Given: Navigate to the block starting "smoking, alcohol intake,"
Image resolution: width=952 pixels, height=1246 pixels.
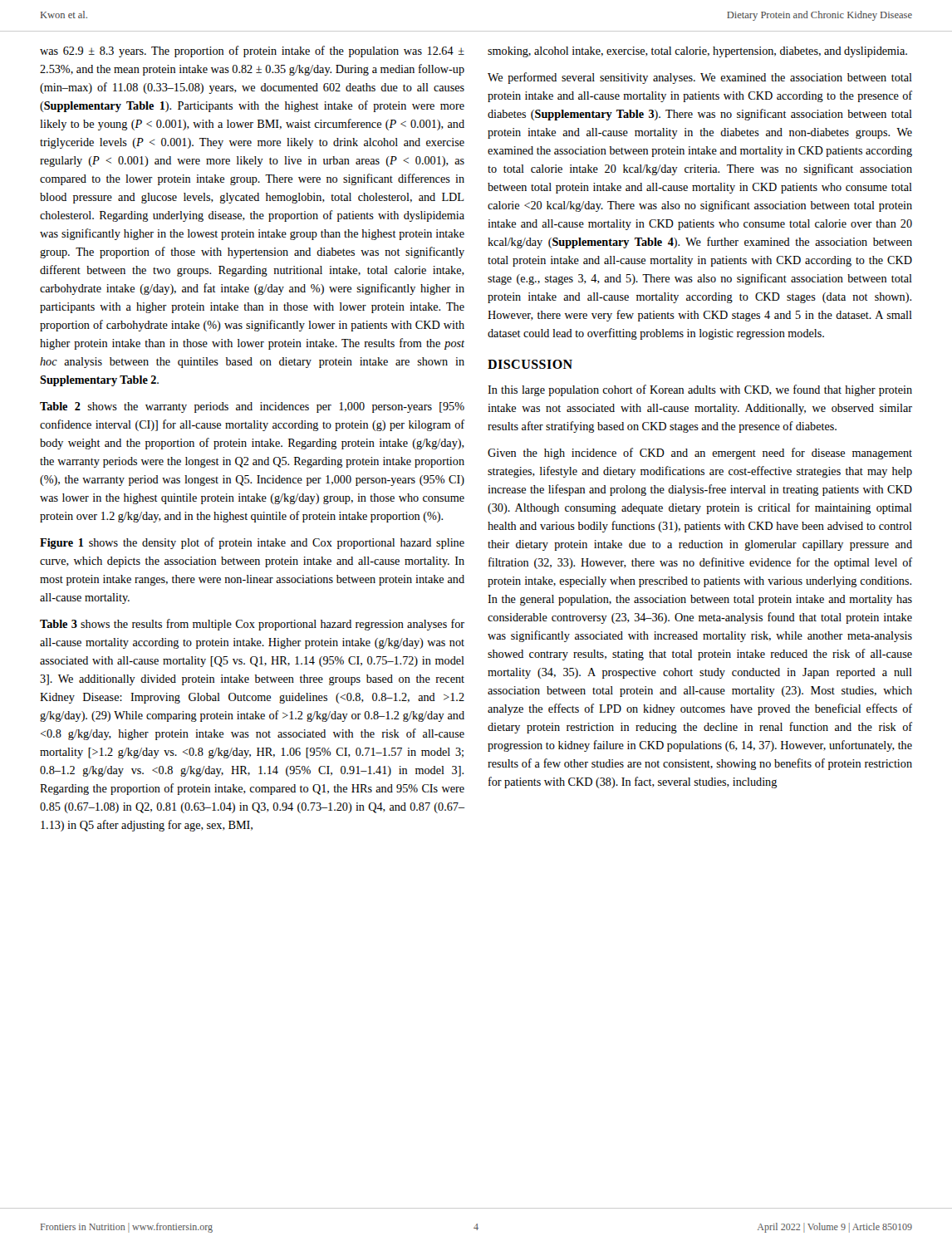Looking at the screenshot, I should [700, 192].
